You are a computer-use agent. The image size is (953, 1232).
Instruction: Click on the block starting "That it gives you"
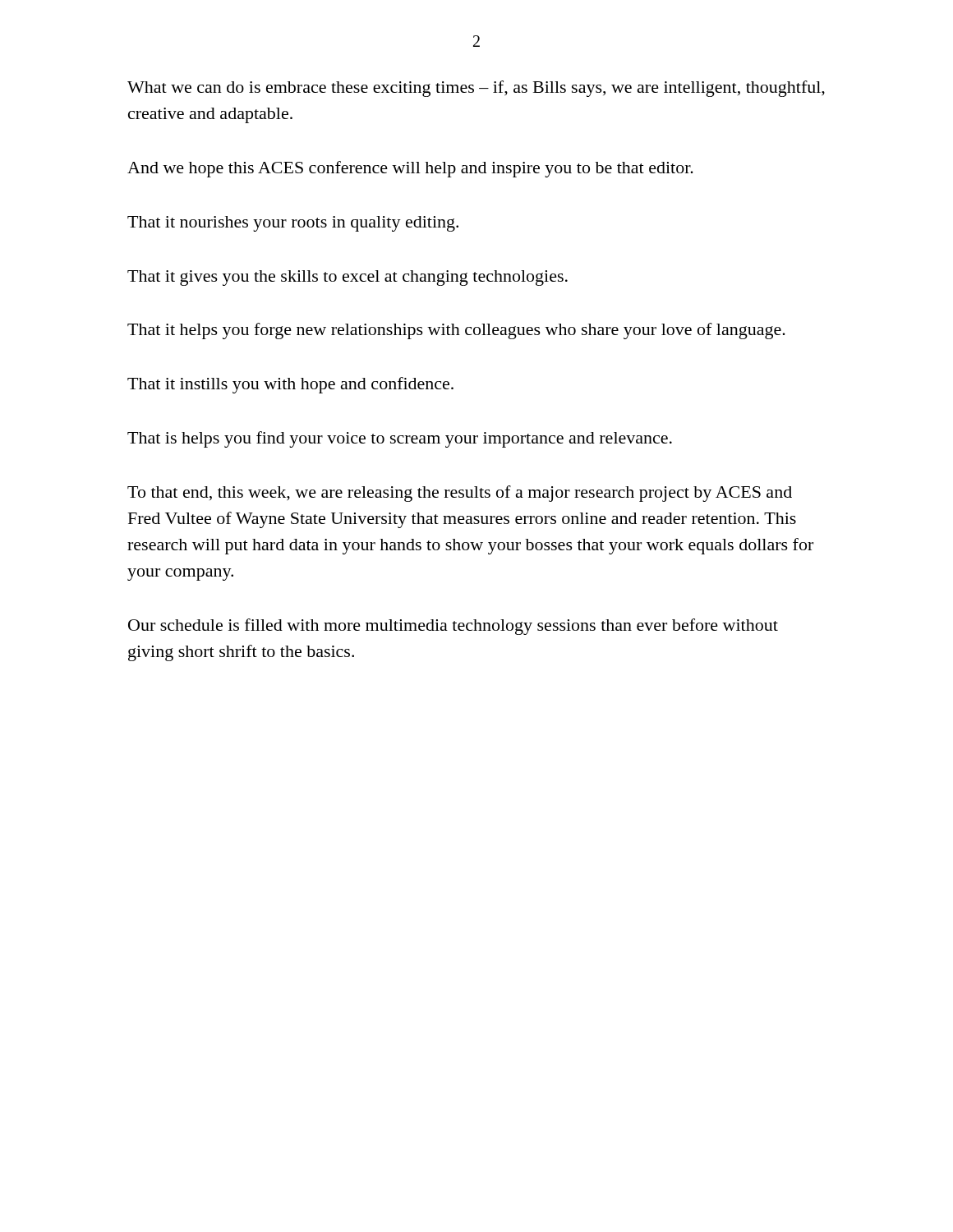[348, 275]
